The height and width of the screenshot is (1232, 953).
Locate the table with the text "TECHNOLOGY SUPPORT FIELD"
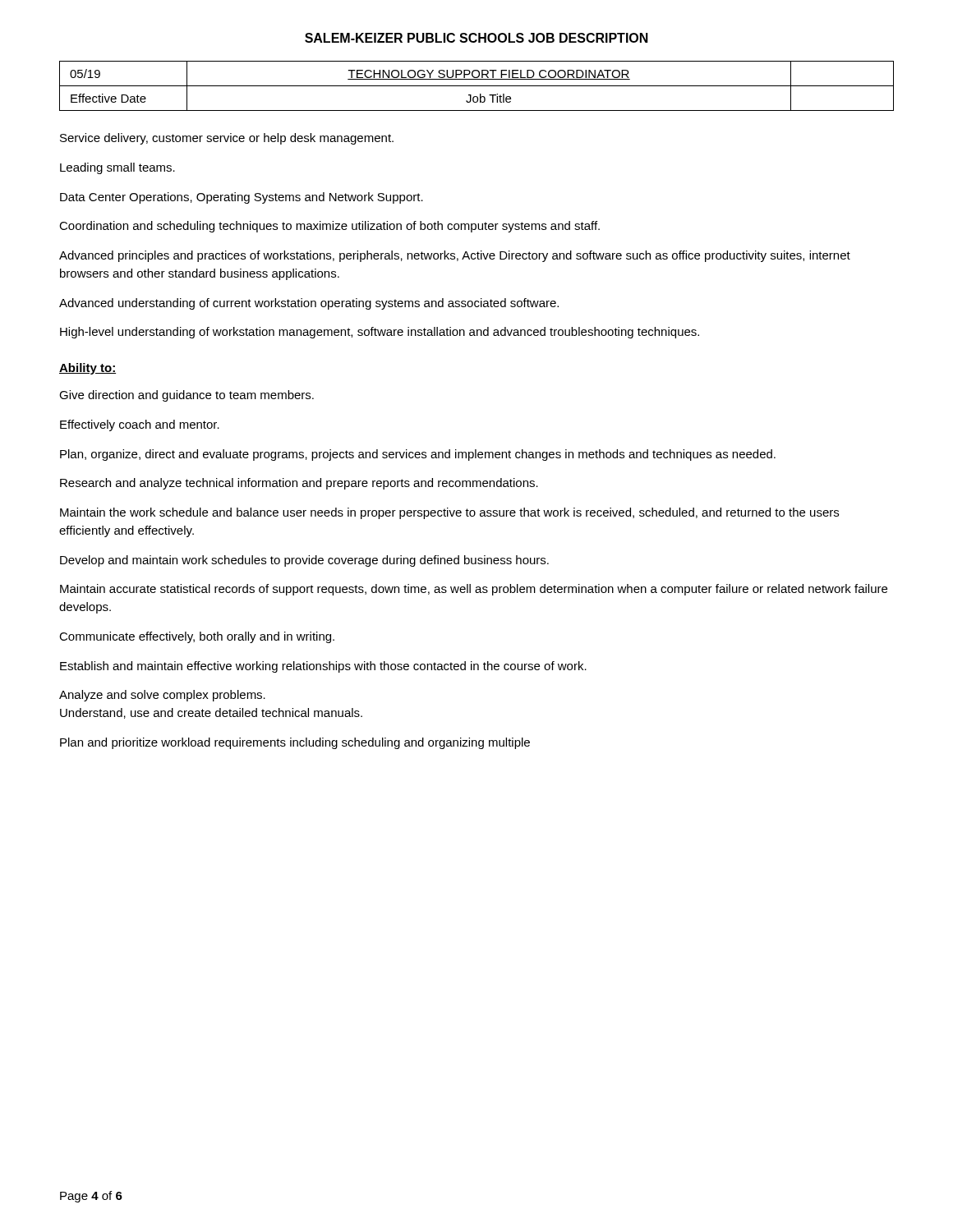476,86
